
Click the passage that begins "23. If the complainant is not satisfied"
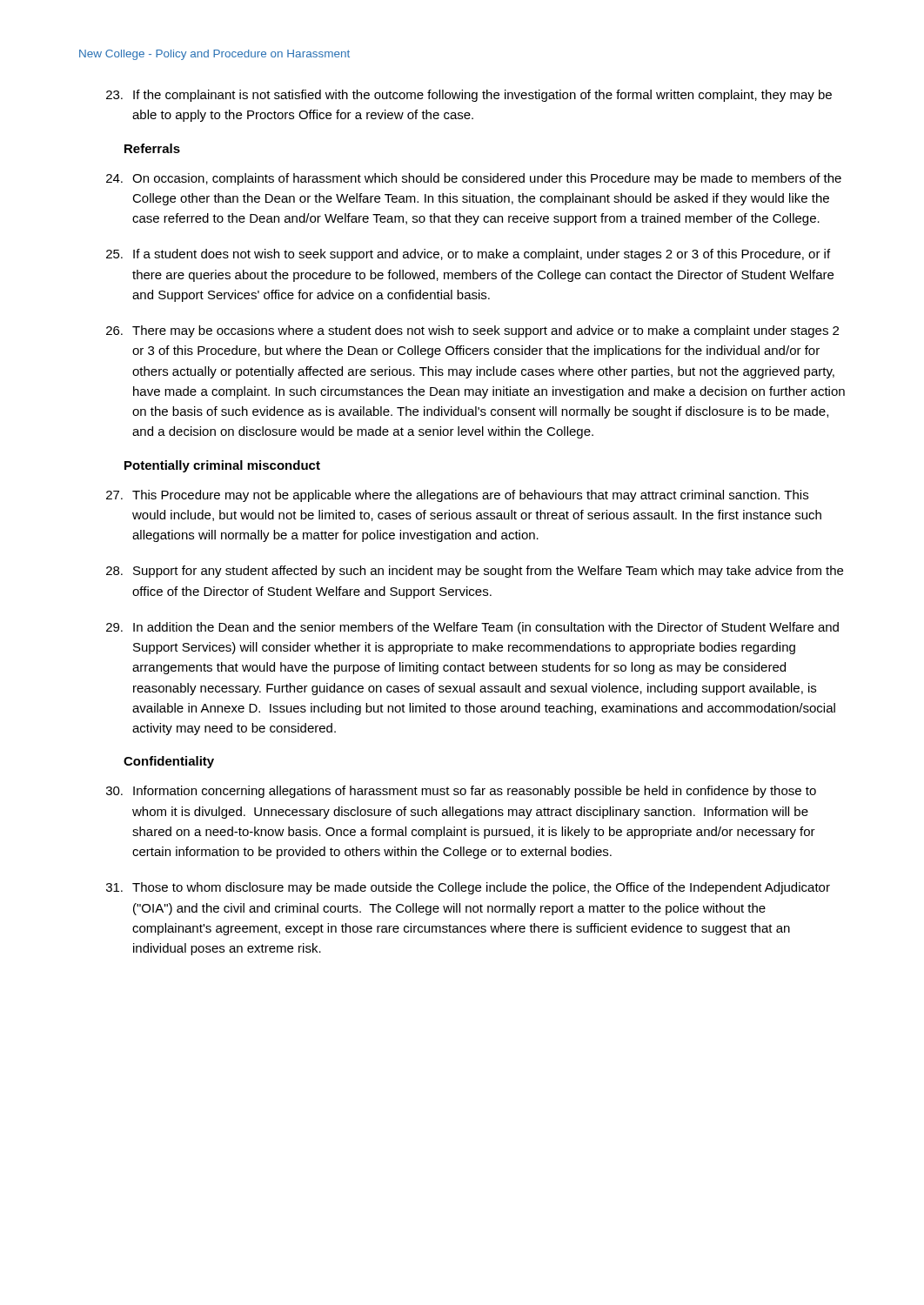tap(462, 105)
